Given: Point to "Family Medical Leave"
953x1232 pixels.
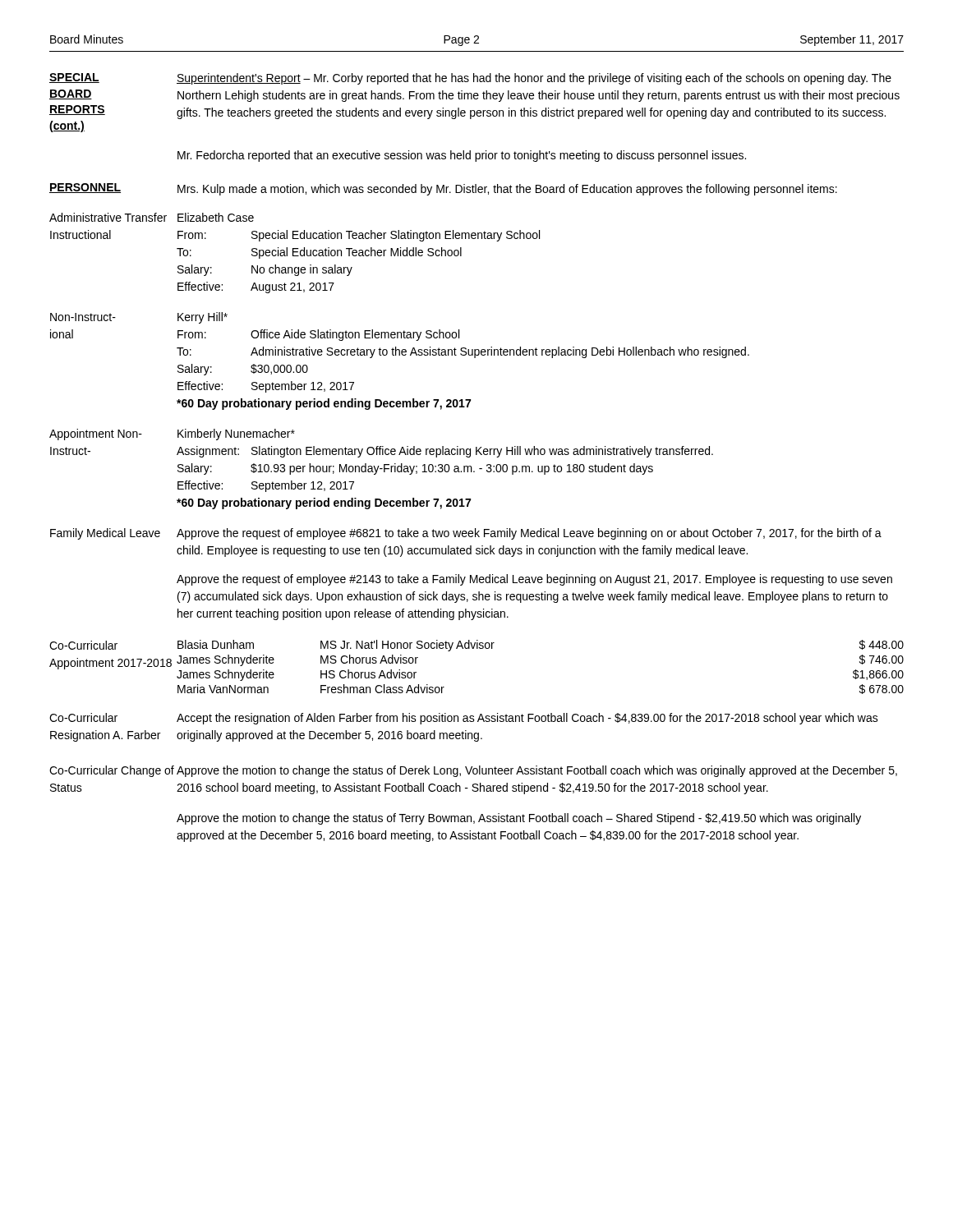Looking at the screenshot, I should click(105, 533).
